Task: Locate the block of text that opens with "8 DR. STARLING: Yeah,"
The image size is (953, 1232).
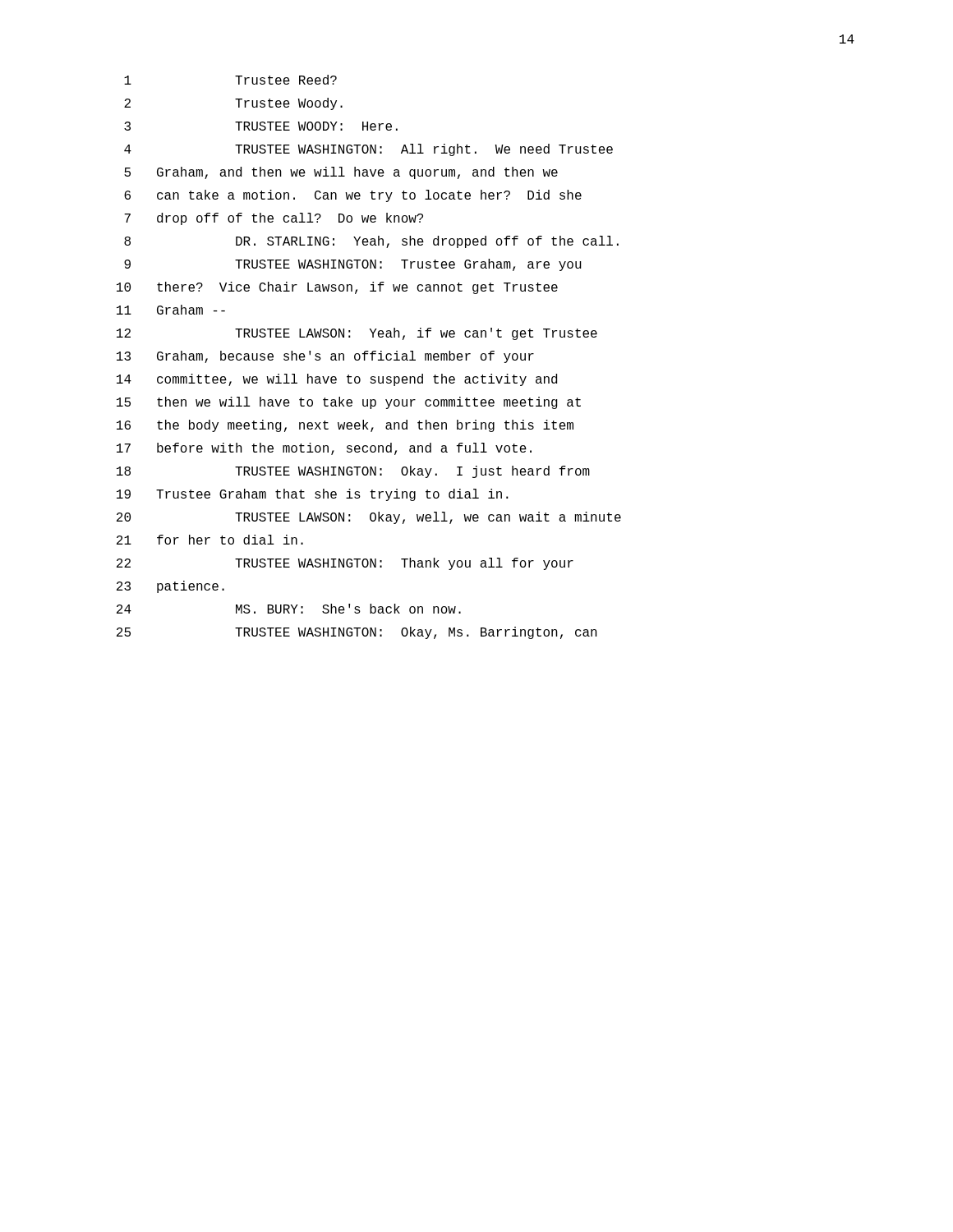Action: 352,242
